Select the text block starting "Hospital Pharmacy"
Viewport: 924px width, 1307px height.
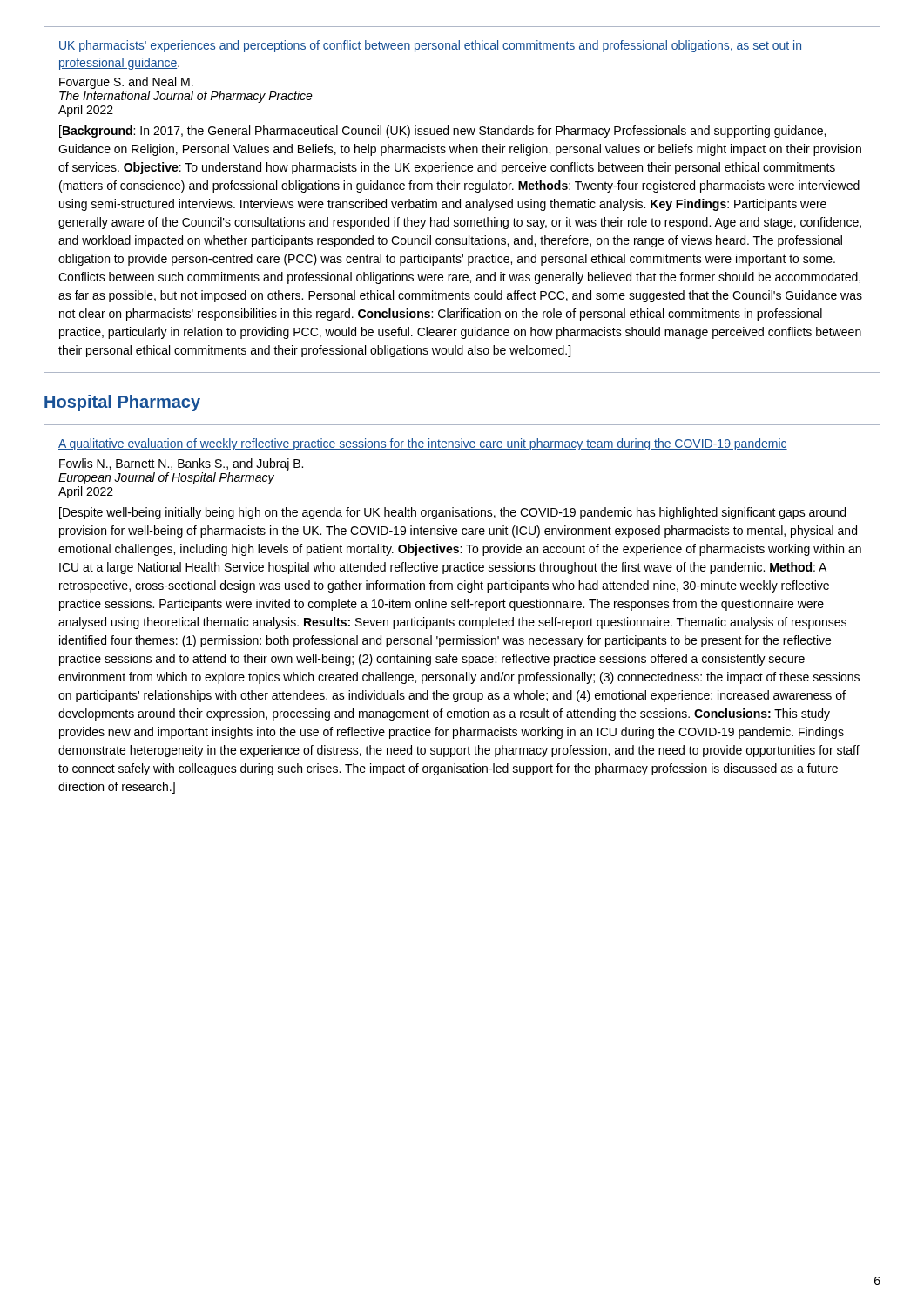pyautogui.click(x=122, y=402)
